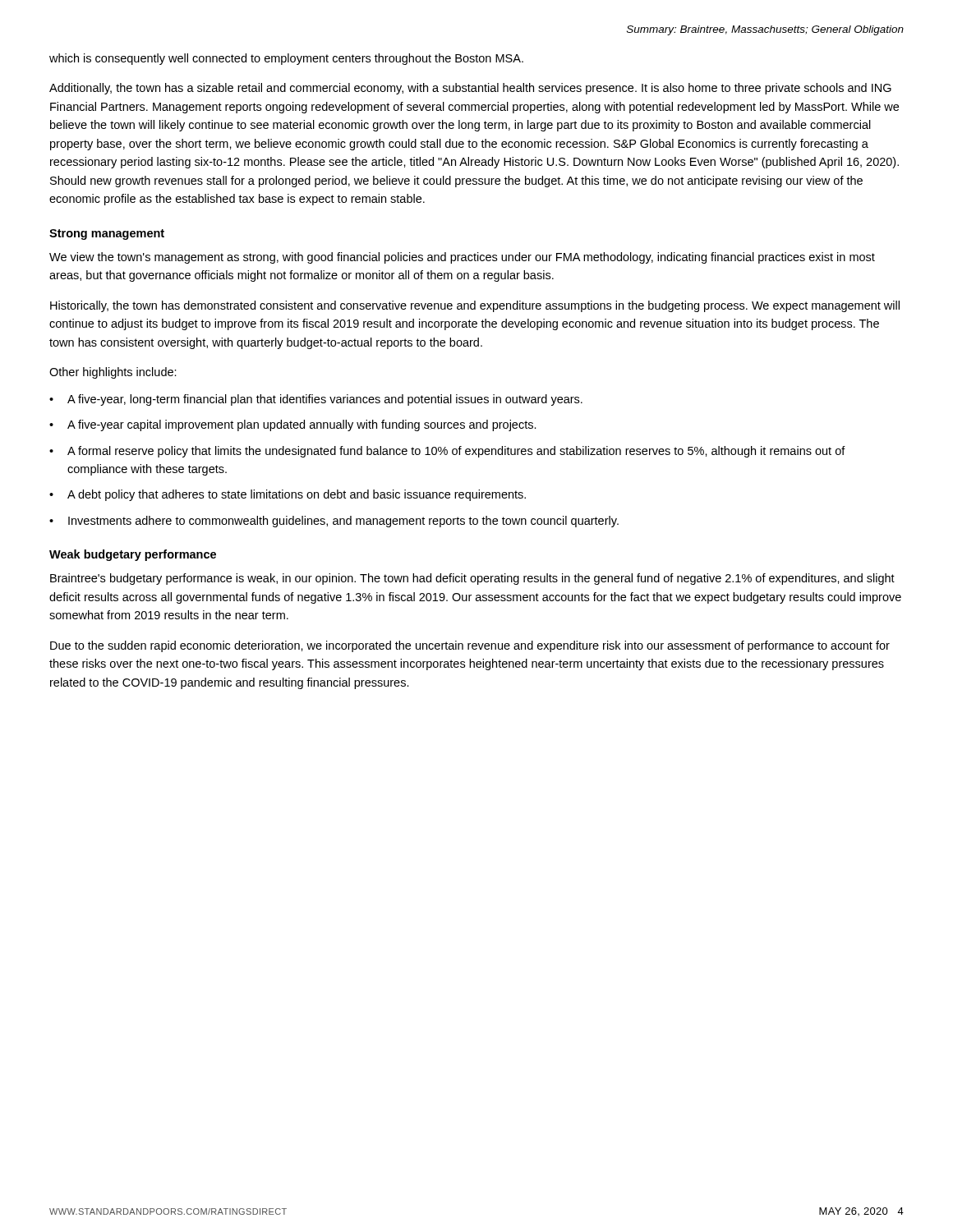Click on the text block that reads "We view the town's management"
Viewport: 953px width, 1232px height.
pyautogui.click(x=462, y=266)
